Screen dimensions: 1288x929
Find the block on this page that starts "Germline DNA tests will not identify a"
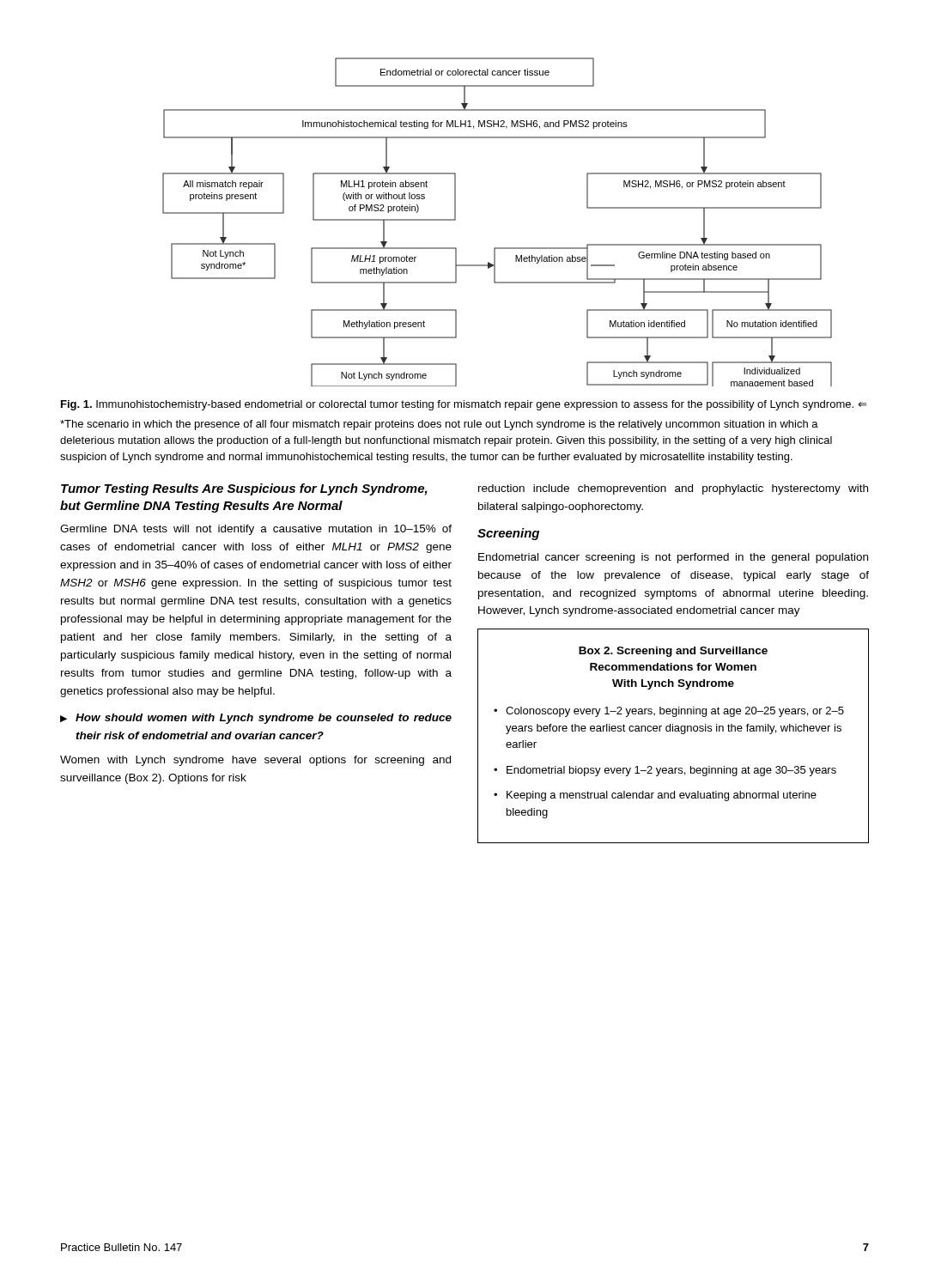click(256, 610)
